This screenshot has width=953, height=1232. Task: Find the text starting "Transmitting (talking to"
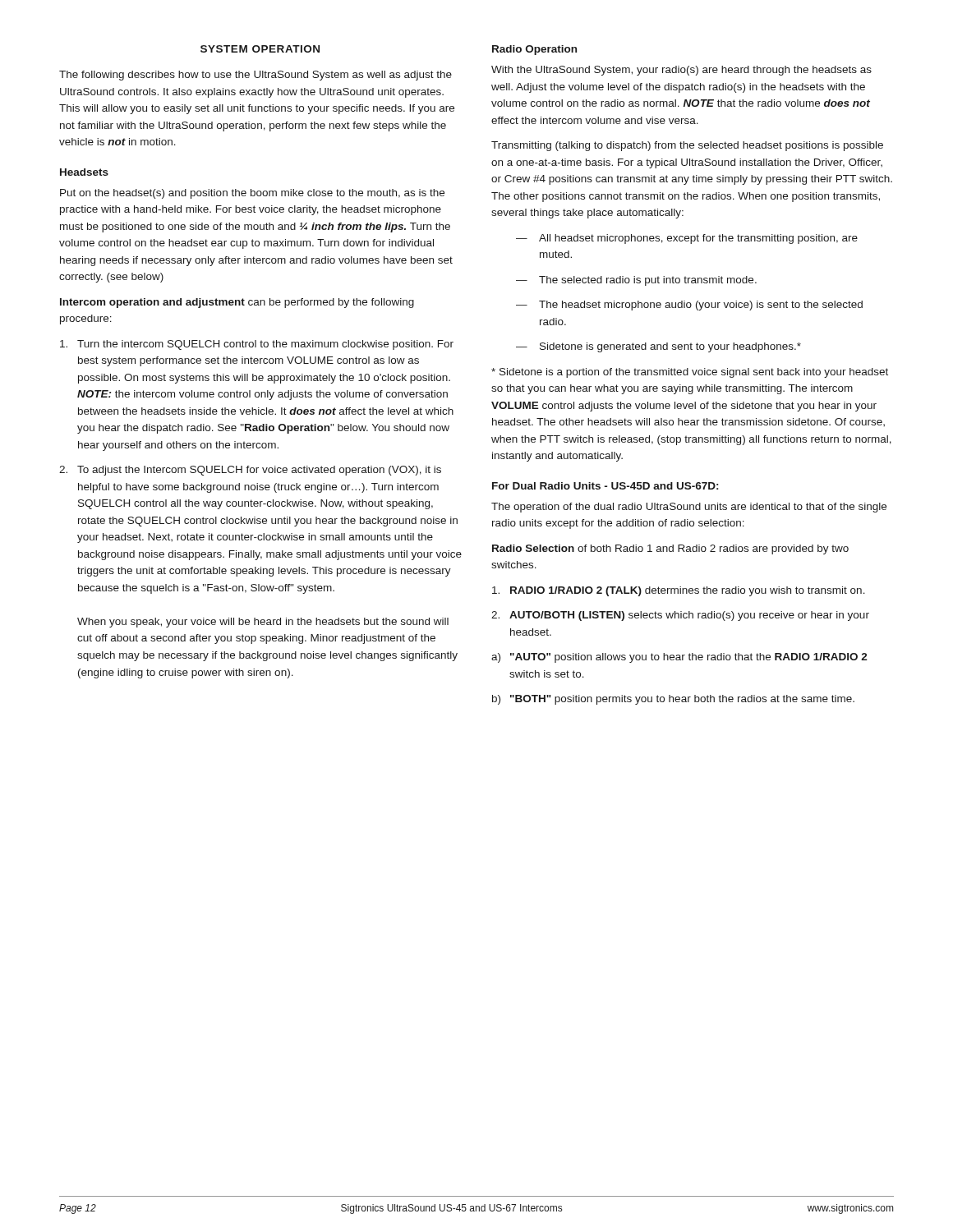click(x=693, y=179)
